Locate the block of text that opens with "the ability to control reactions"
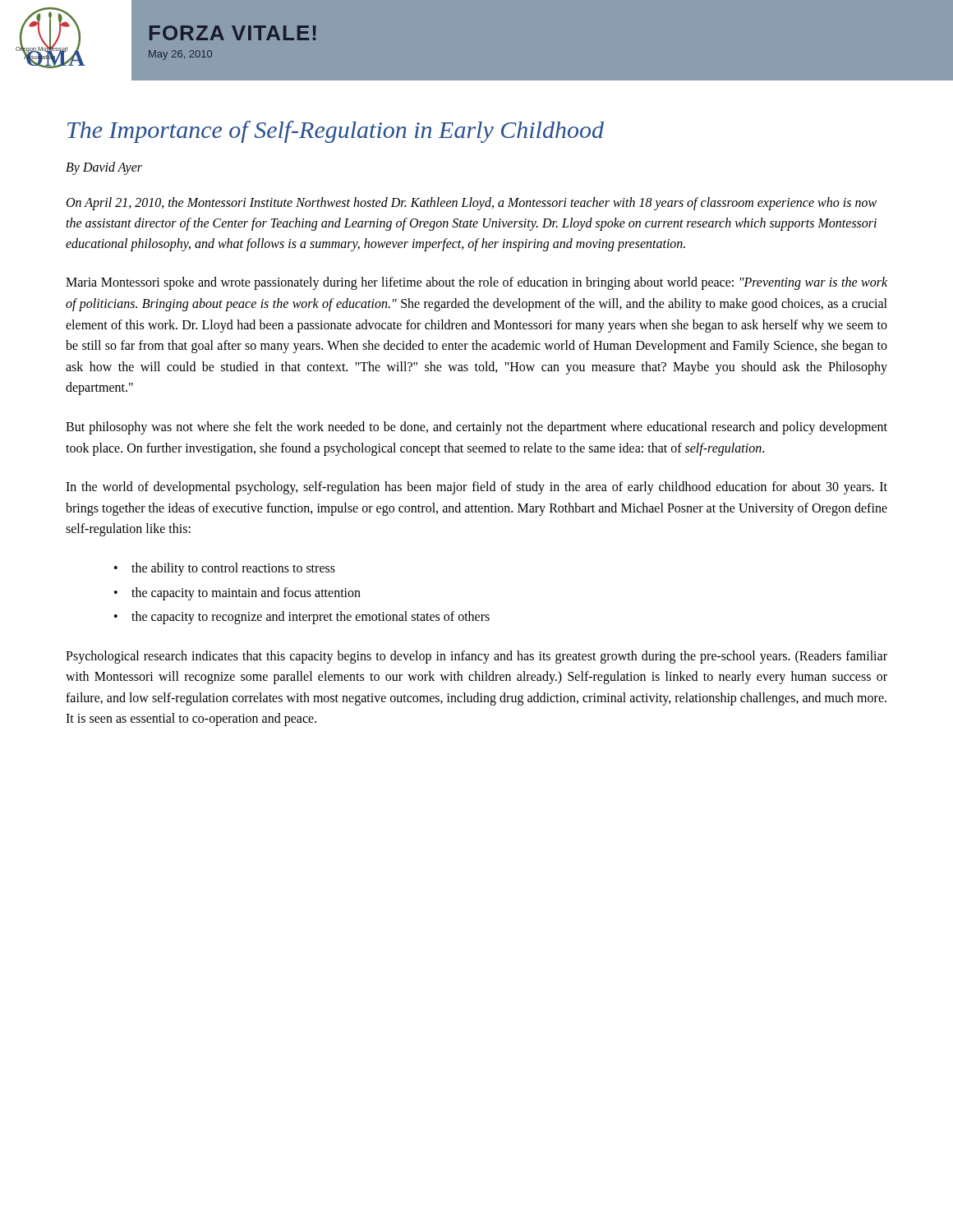953x1232 pixels. (x=233, y=568)
